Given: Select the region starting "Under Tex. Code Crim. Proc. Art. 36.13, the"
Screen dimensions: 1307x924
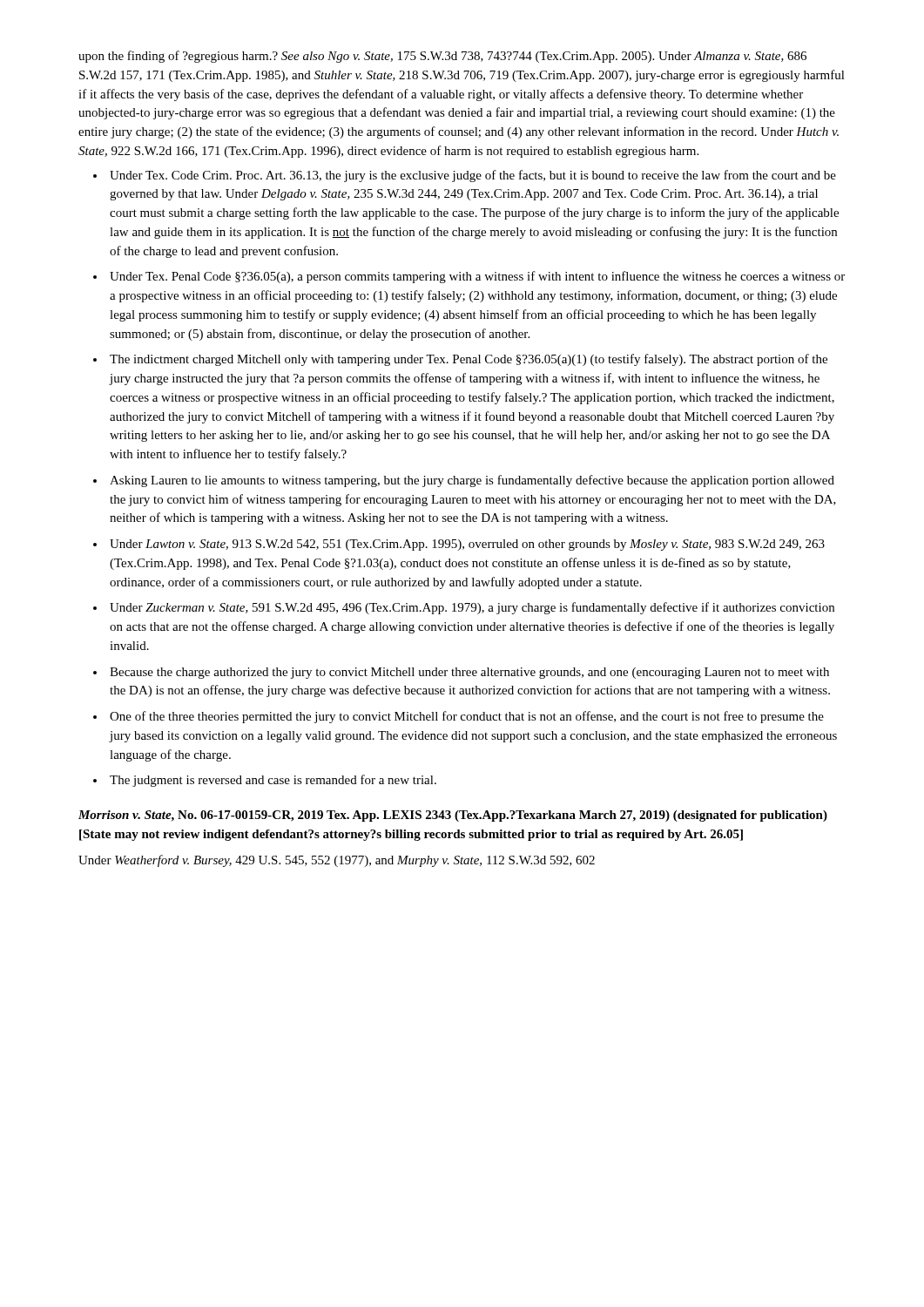Looking at the screenshot, I should click(x=475, y=213).
